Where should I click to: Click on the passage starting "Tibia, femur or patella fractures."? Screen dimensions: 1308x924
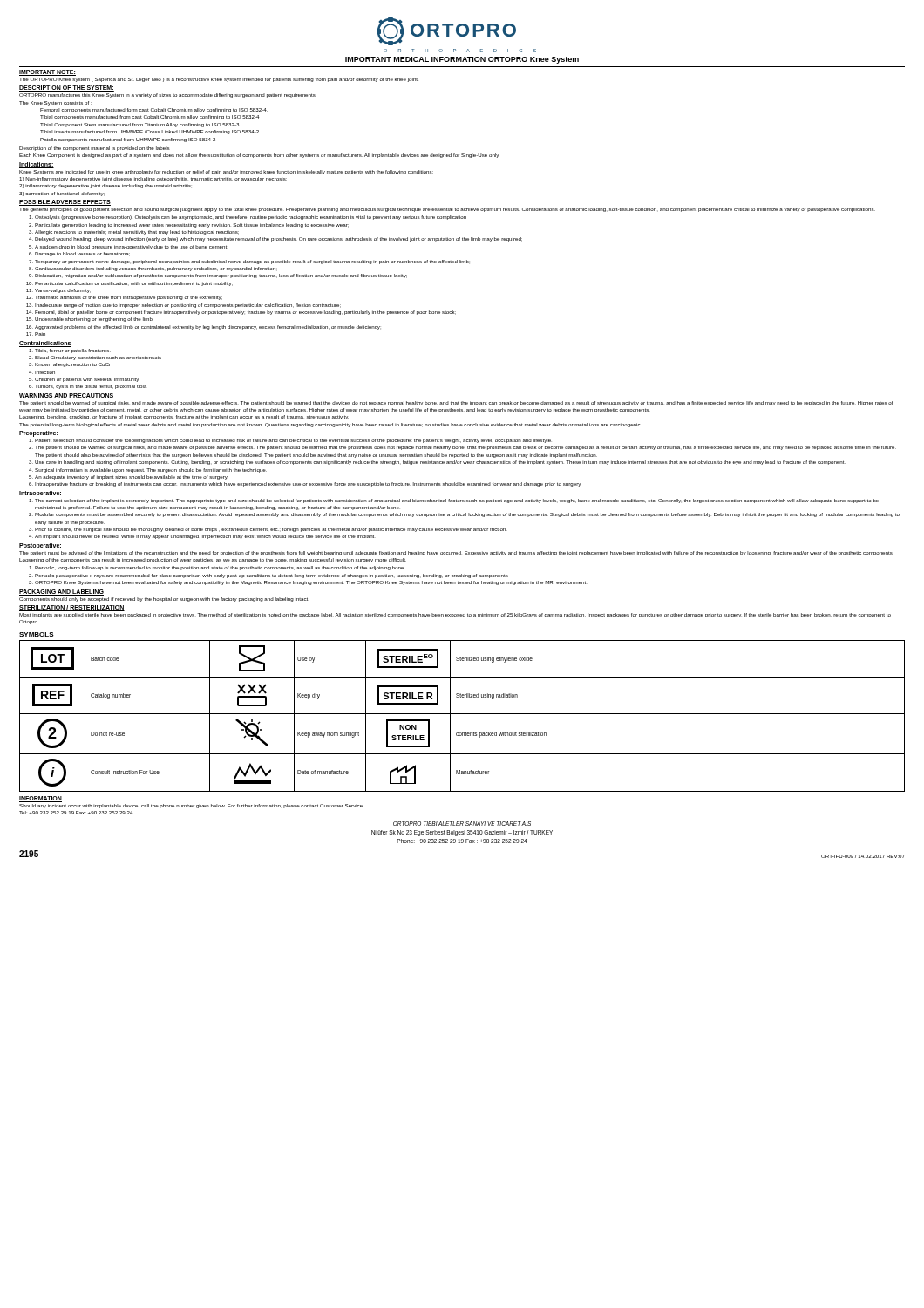(73, 351)
